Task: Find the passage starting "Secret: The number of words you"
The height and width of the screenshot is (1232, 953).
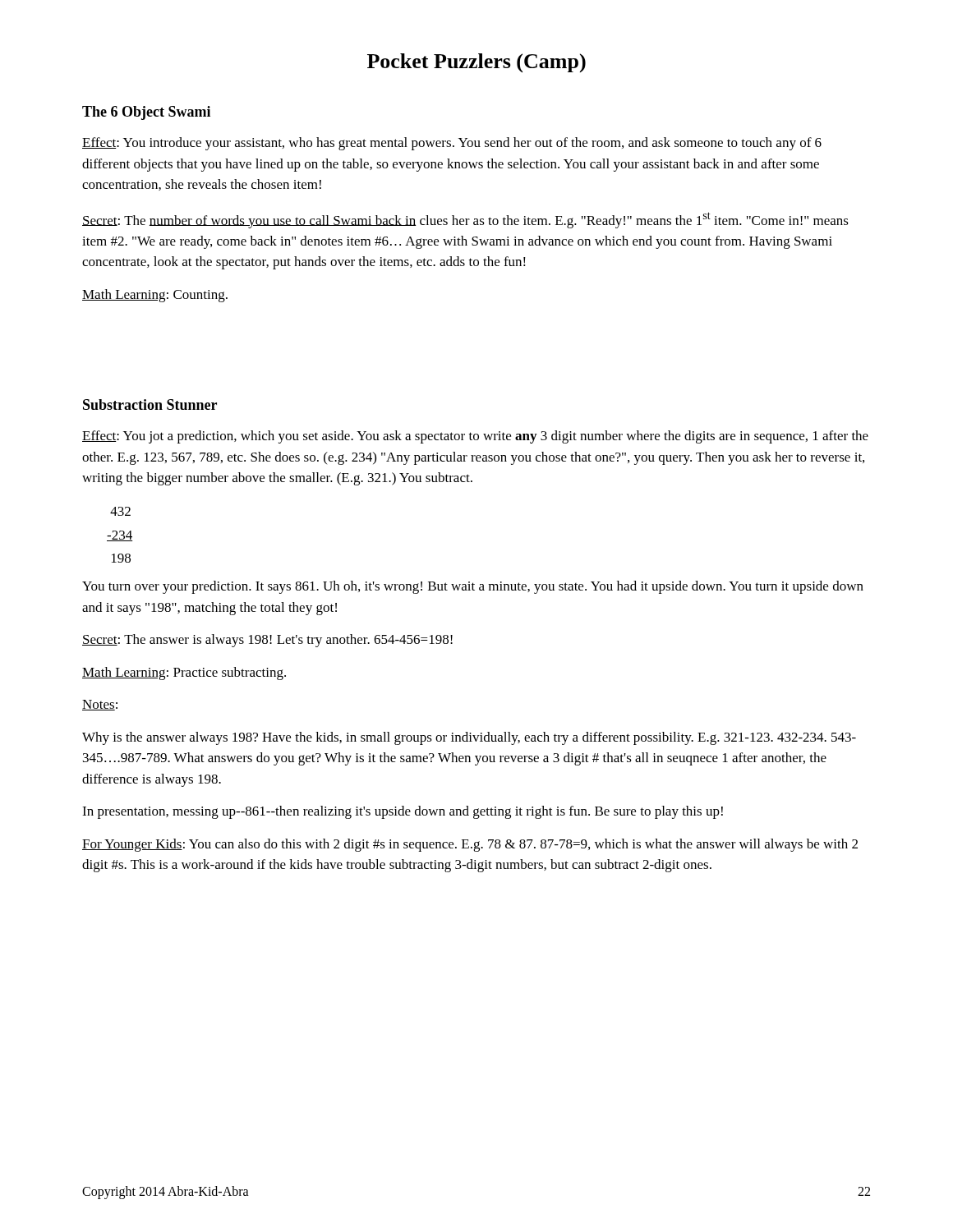Action: (465, 239)
